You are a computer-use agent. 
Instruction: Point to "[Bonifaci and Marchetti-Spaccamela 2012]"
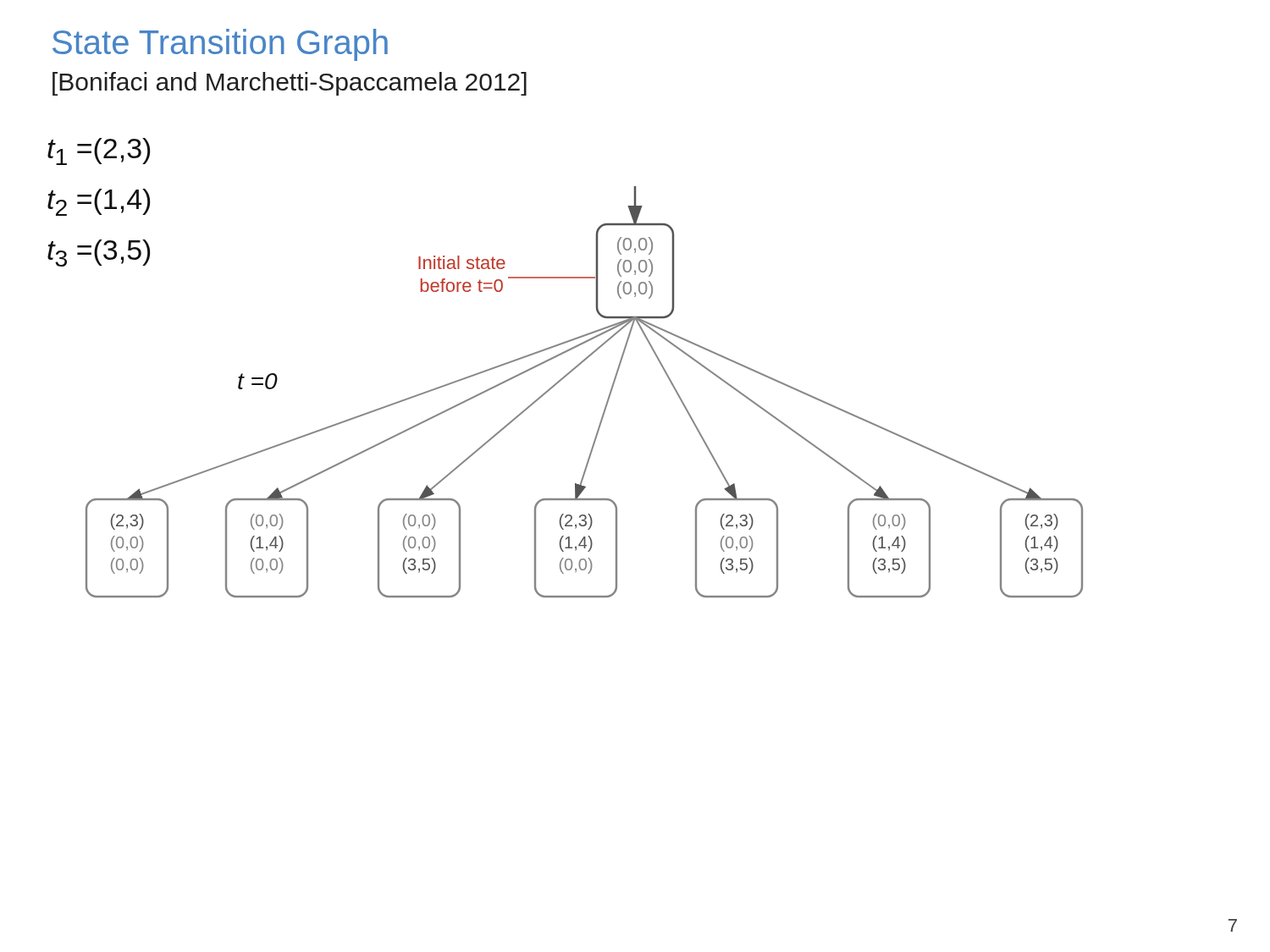(289, 82)
